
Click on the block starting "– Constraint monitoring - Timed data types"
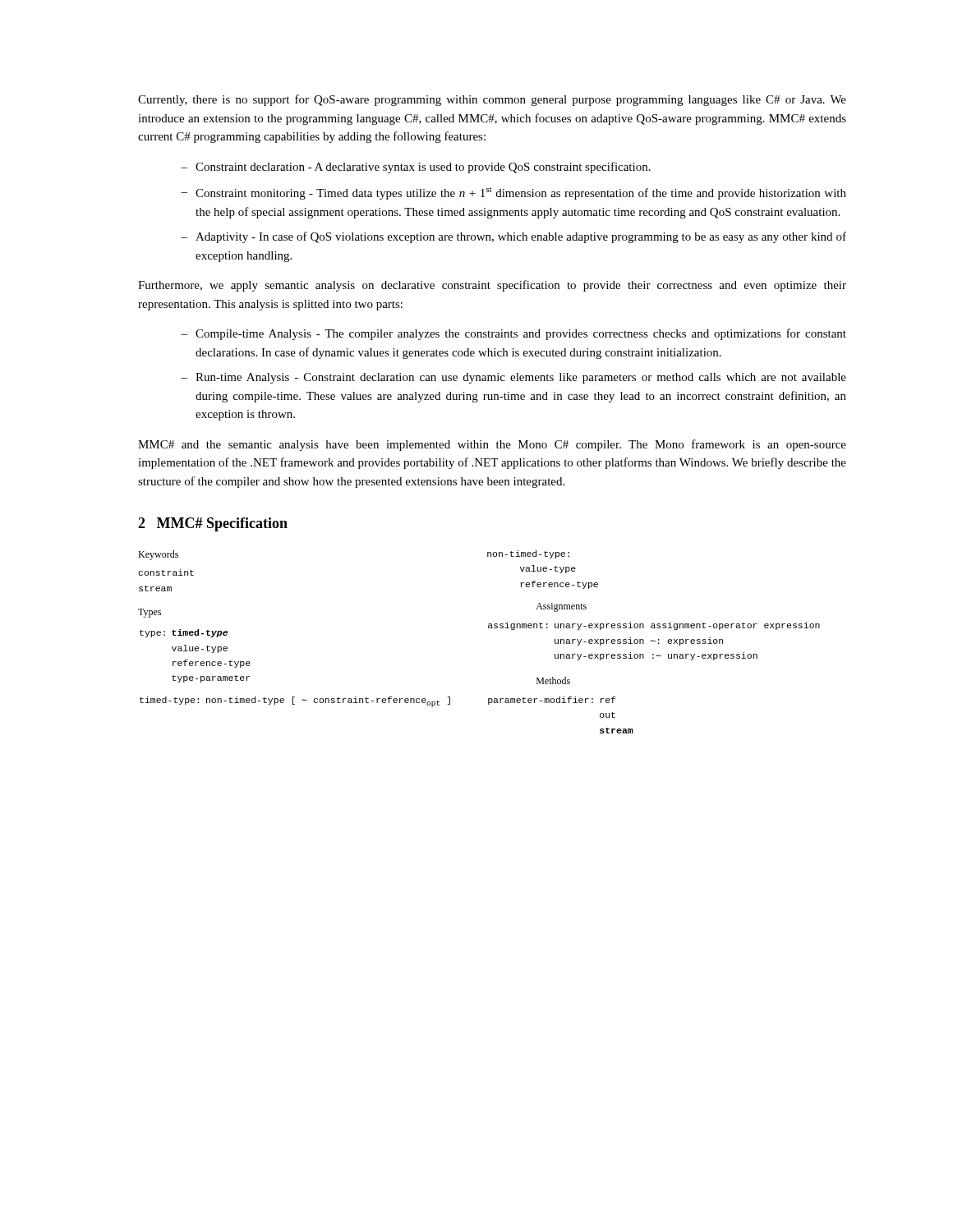492,202
